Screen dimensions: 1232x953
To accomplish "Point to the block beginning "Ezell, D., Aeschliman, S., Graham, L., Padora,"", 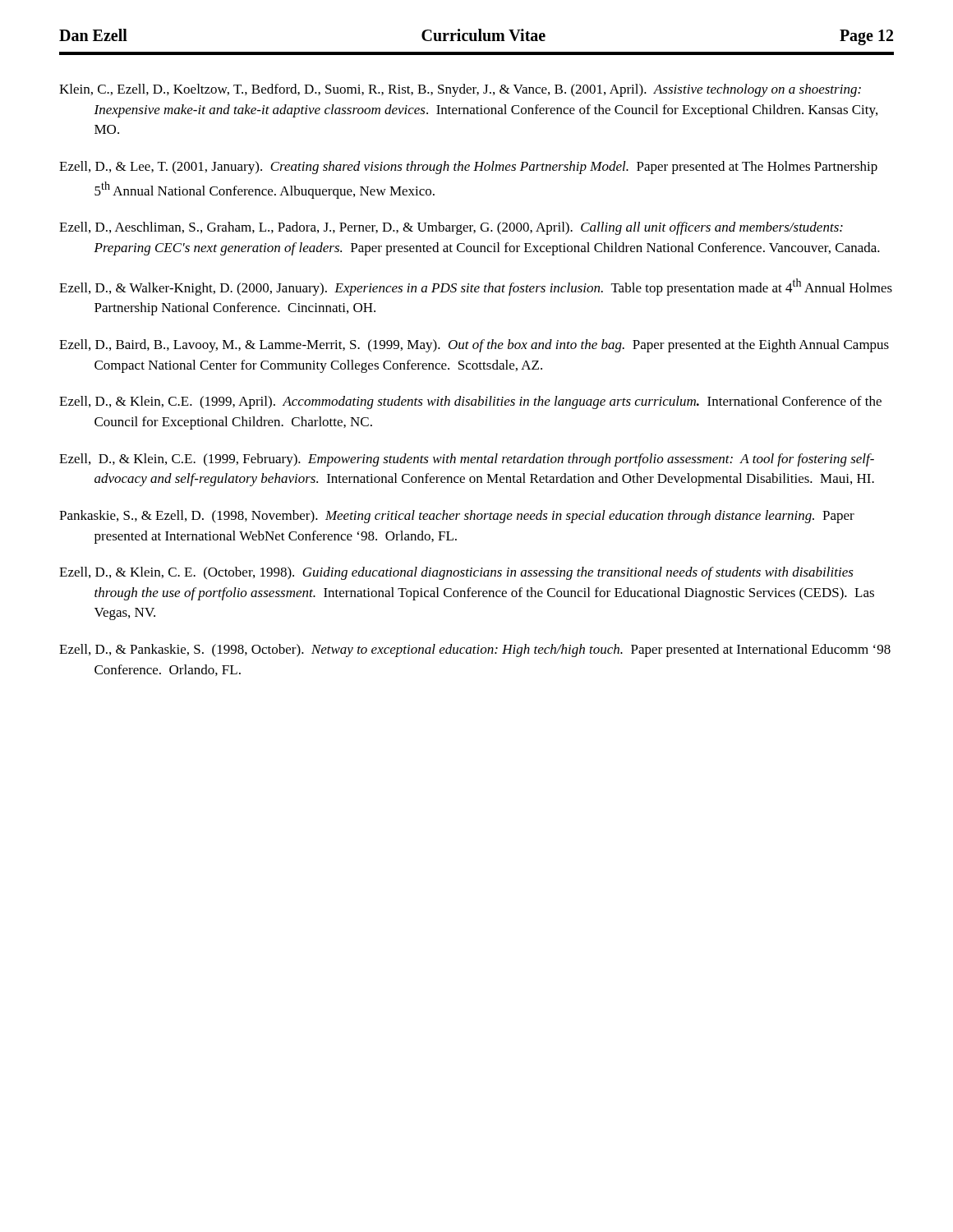I will click(x=476, y=238).
